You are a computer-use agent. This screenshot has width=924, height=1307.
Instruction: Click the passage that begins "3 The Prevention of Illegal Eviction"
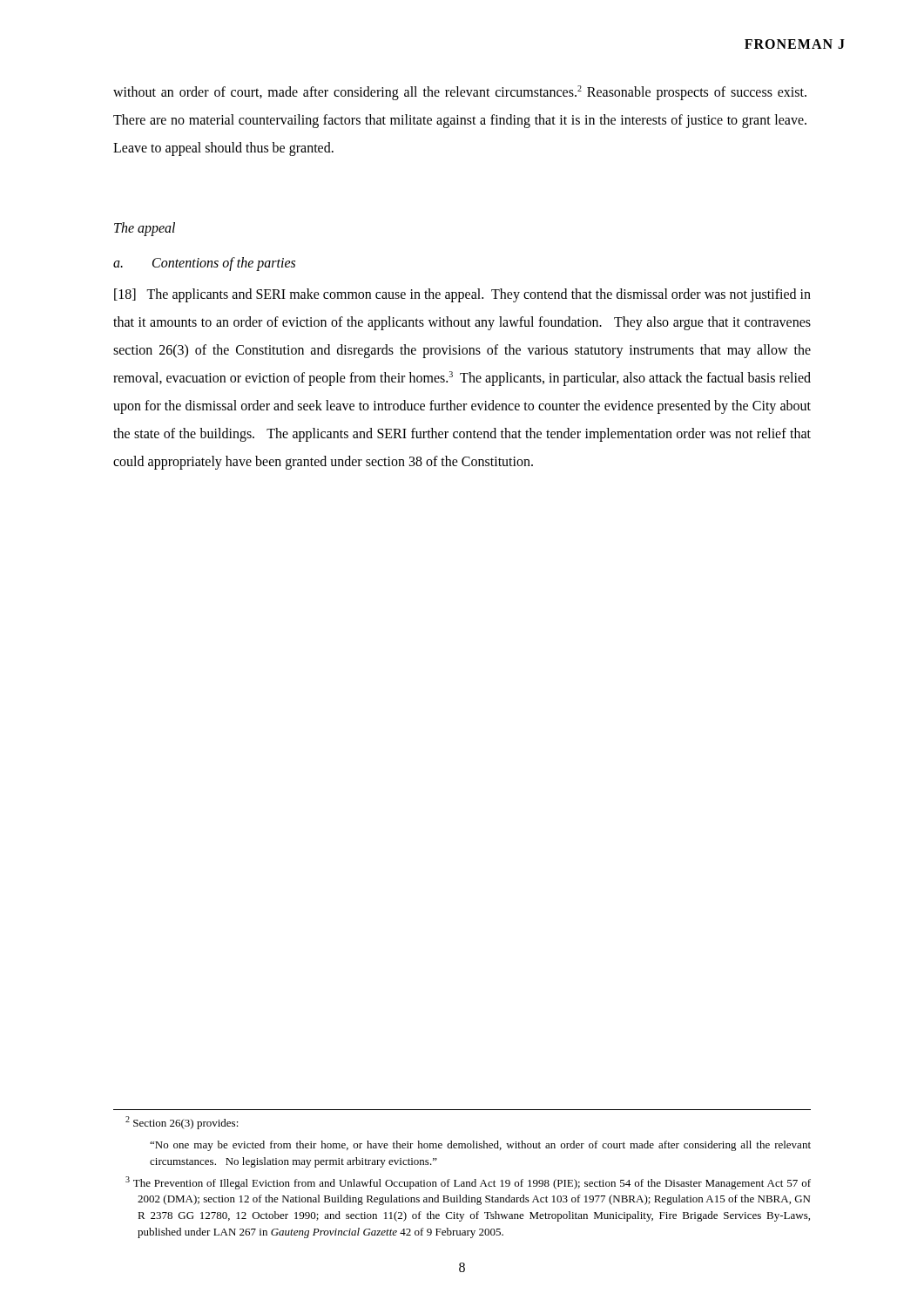pyautogui.click(x=468, y=1207)
